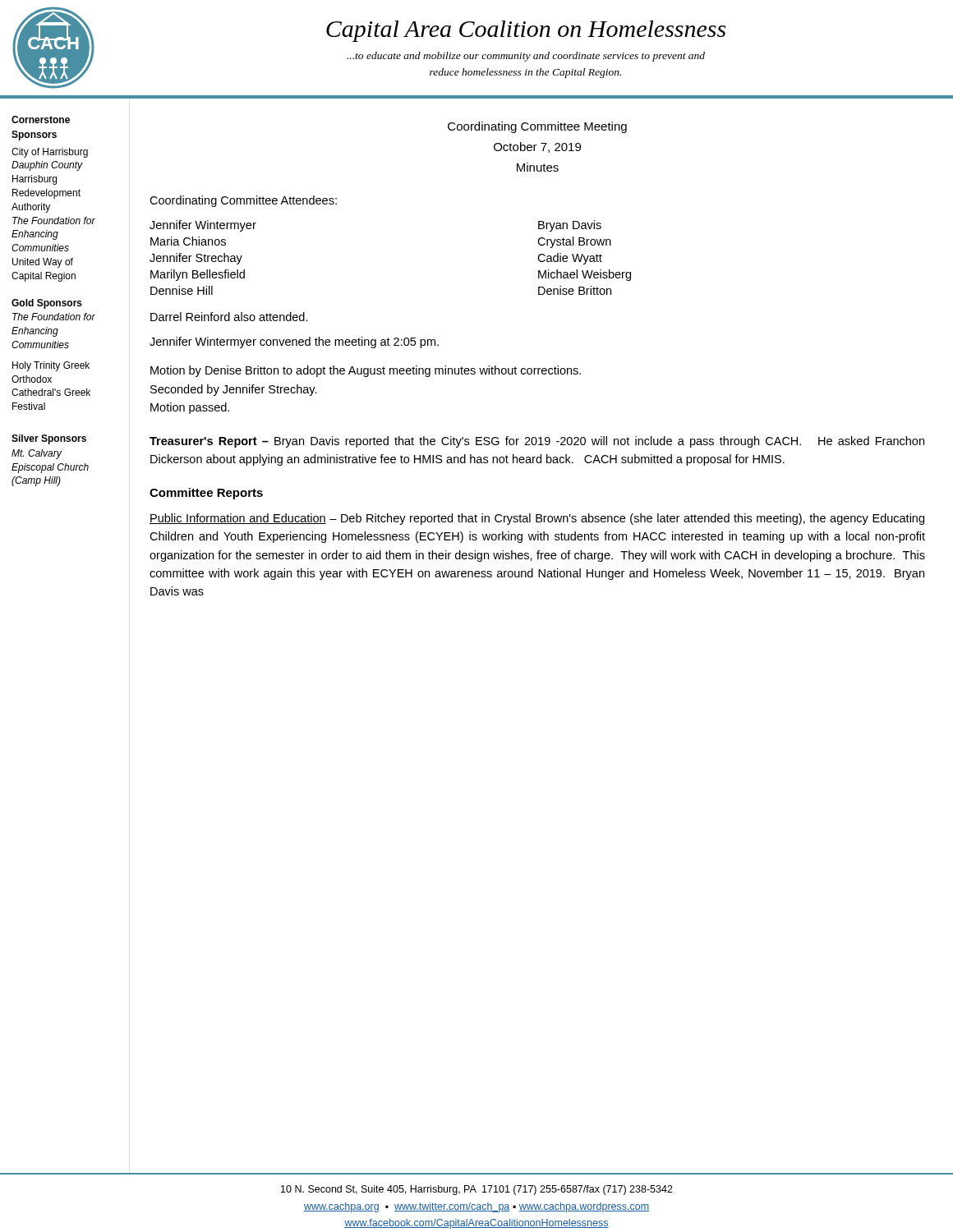Select the text with the text "City of Harrisburg"
Image resolution: width=953 pixels, height=1232 pixels.
pyautogui.click(x=50, y=152)
